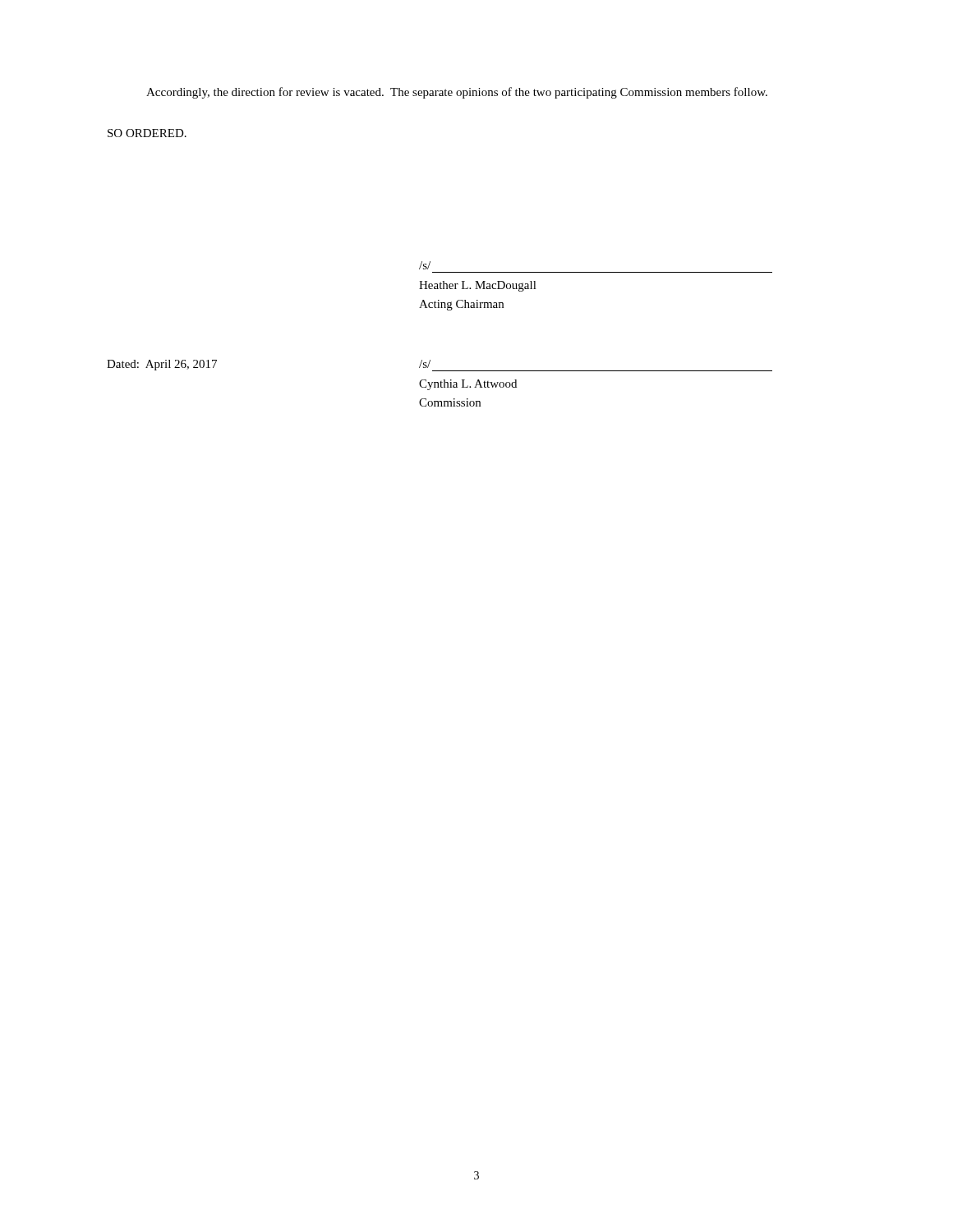Select the element starting "/s/ Cynthia L."

click(x=425, y=364)
